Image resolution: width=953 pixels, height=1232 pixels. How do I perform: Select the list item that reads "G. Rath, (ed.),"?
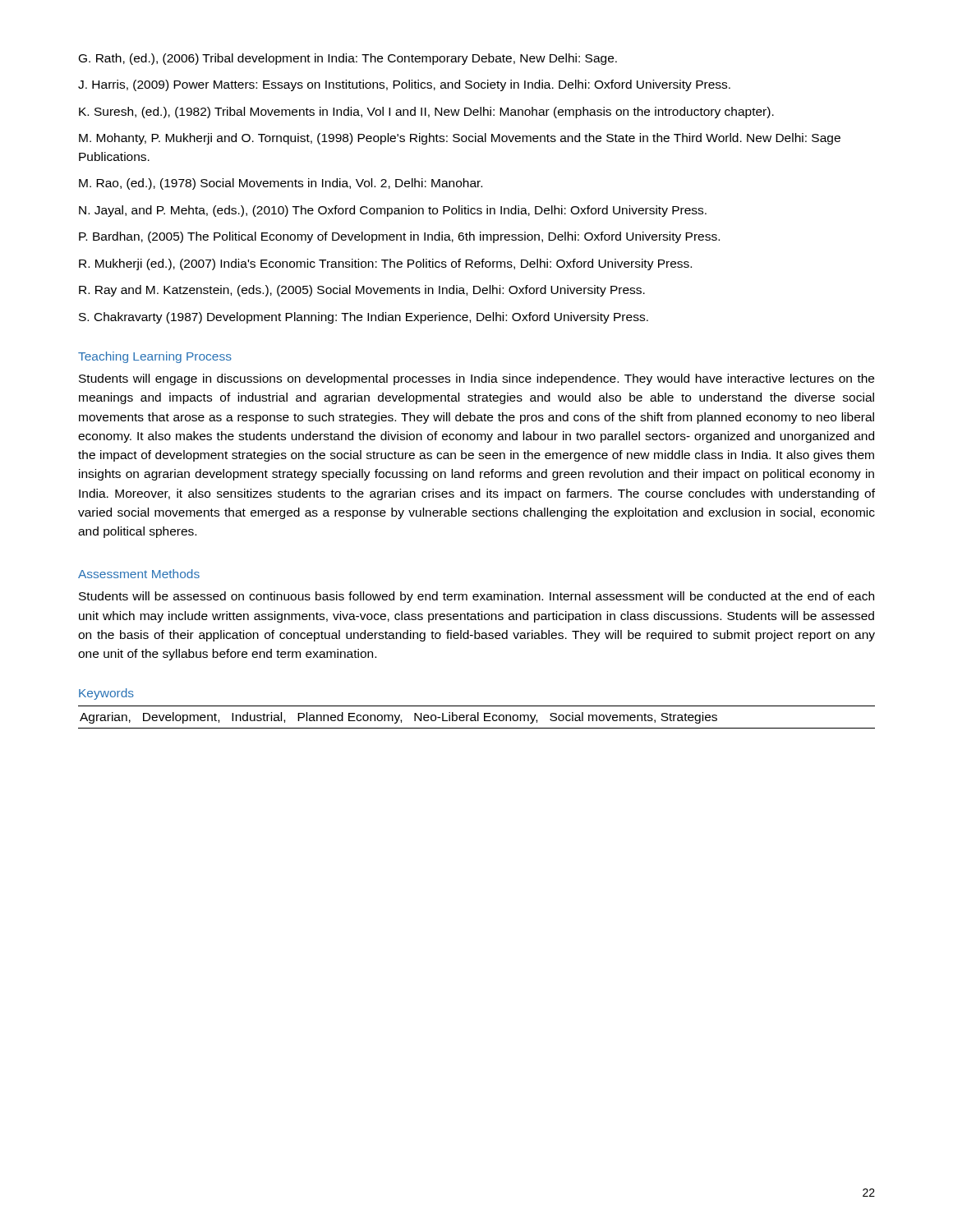click(x=348, y=58)
